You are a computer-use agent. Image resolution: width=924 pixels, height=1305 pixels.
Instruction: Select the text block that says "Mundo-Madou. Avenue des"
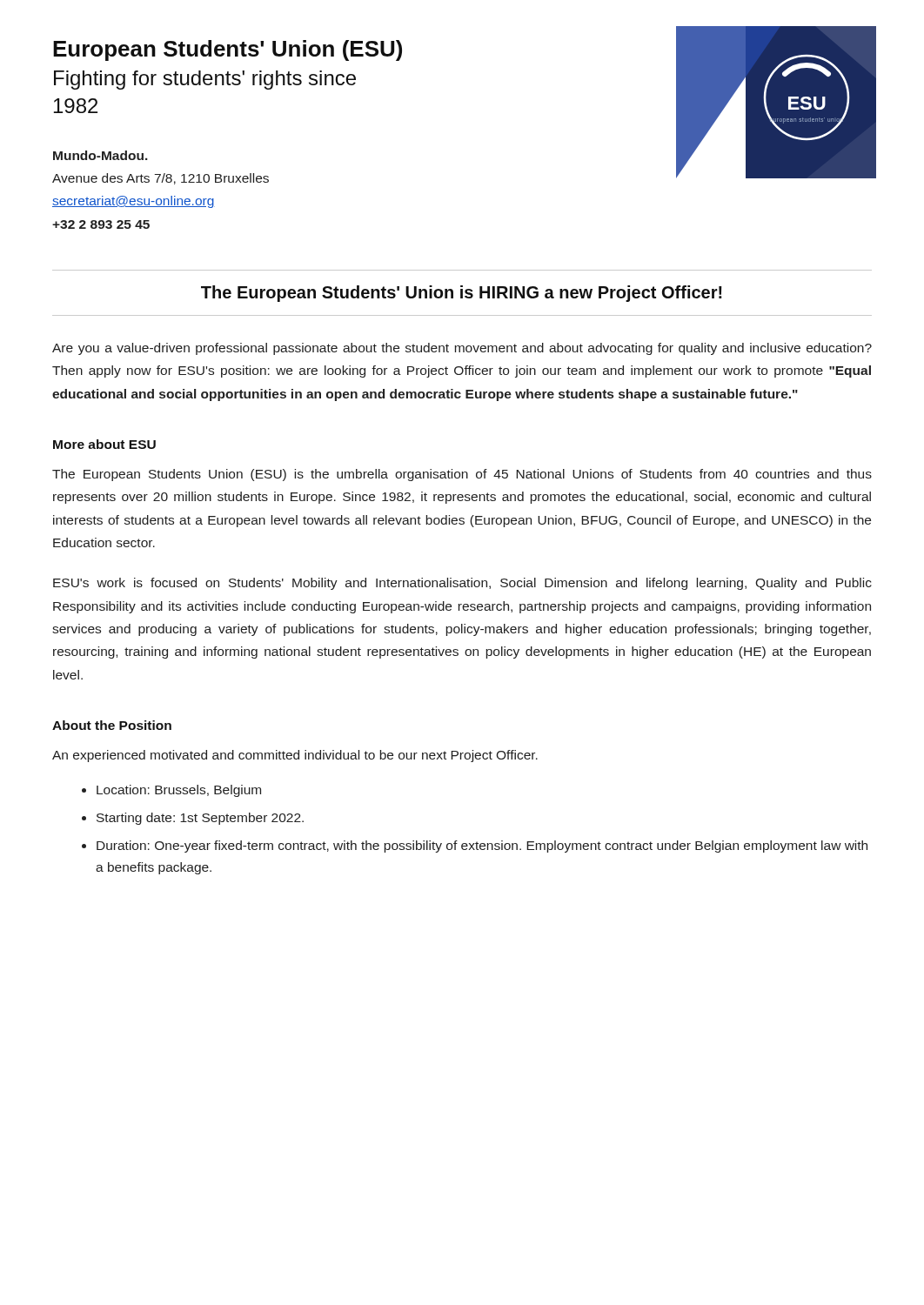click(x=161, y=189)
